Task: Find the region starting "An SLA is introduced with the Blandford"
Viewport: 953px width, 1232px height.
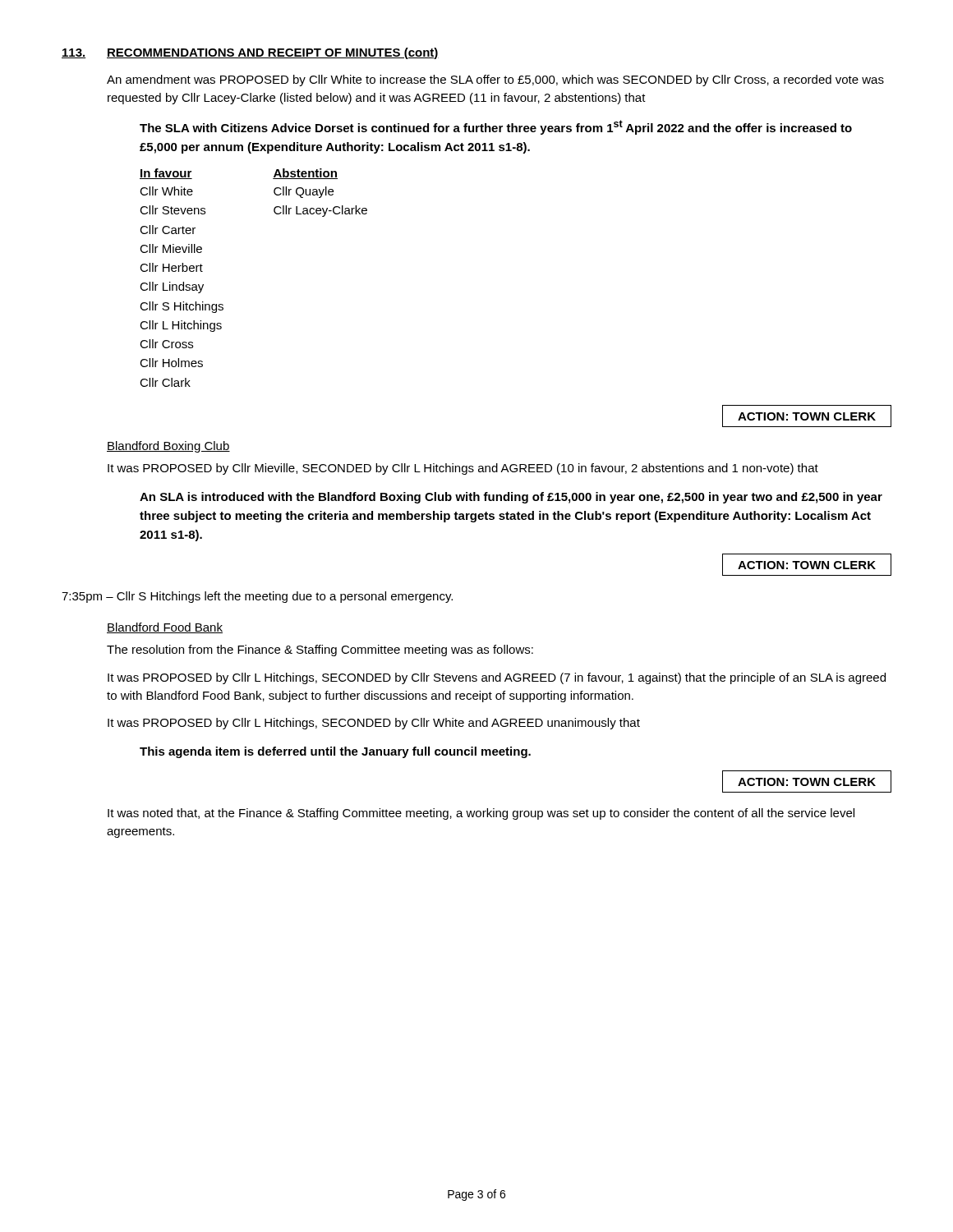Action: click(511, 515)
